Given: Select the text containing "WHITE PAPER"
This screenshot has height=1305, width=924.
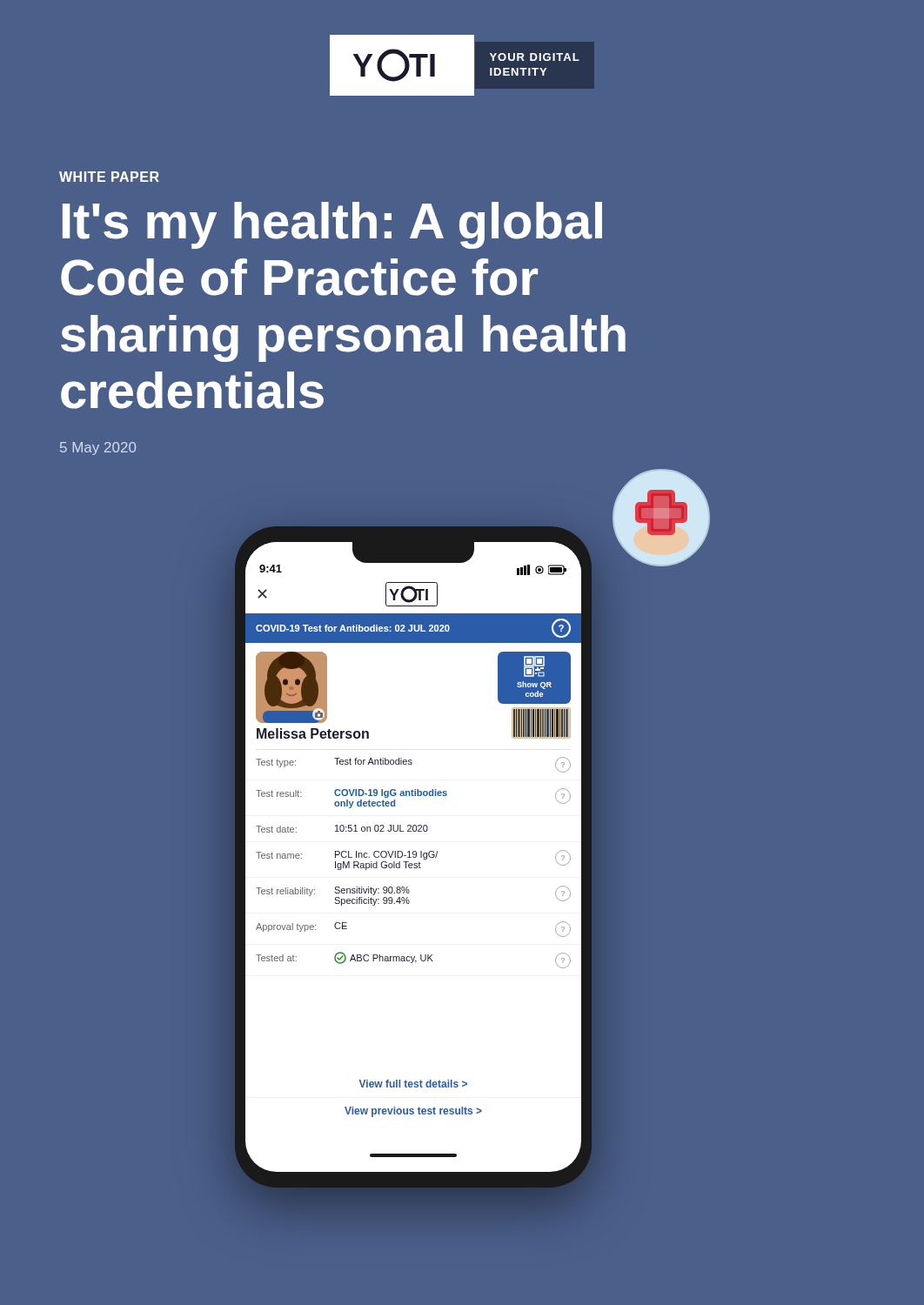Looking at the screenshot, I should [109, 177].
